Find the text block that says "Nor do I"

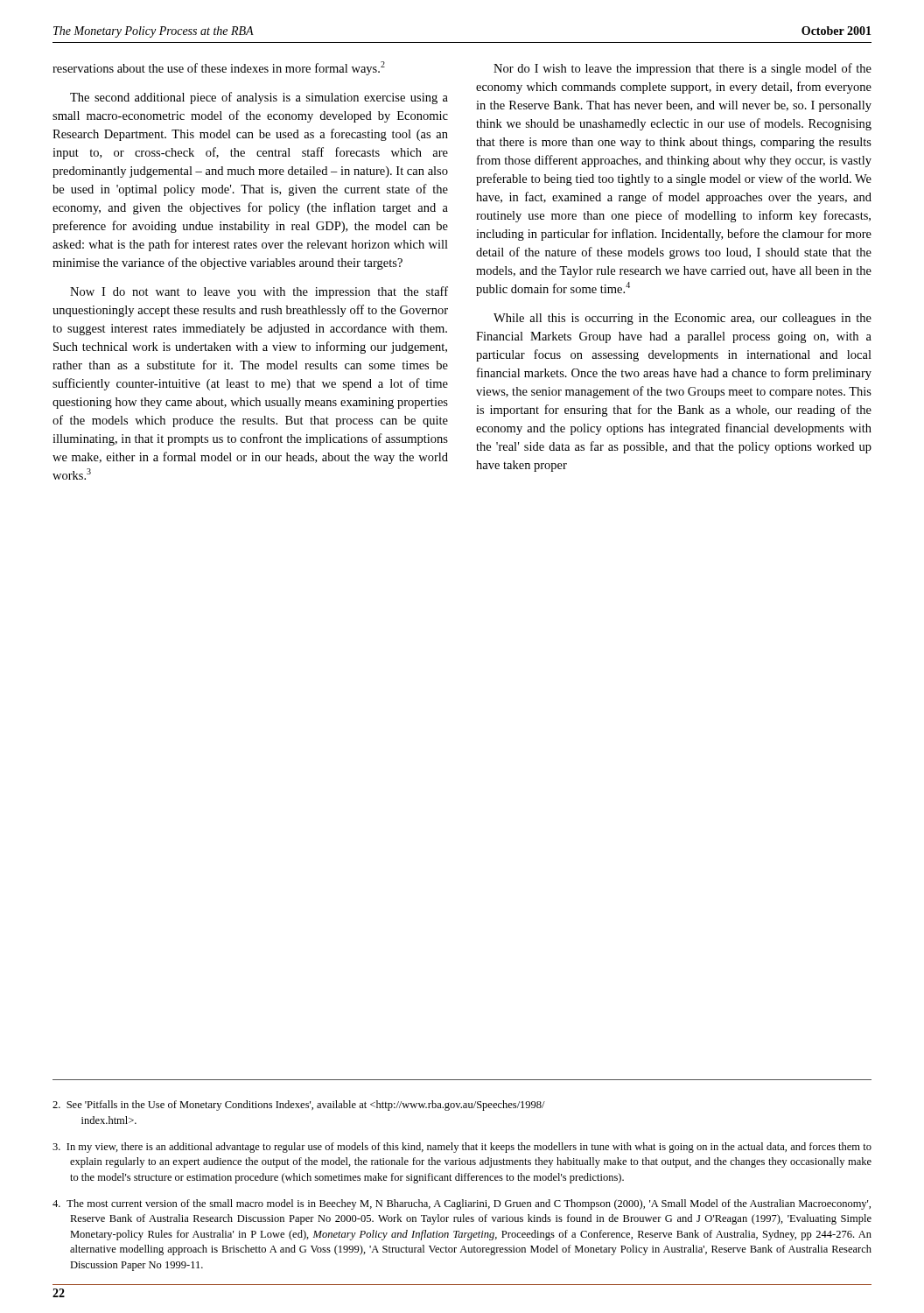pyautogui.click(x=674, y=179)
